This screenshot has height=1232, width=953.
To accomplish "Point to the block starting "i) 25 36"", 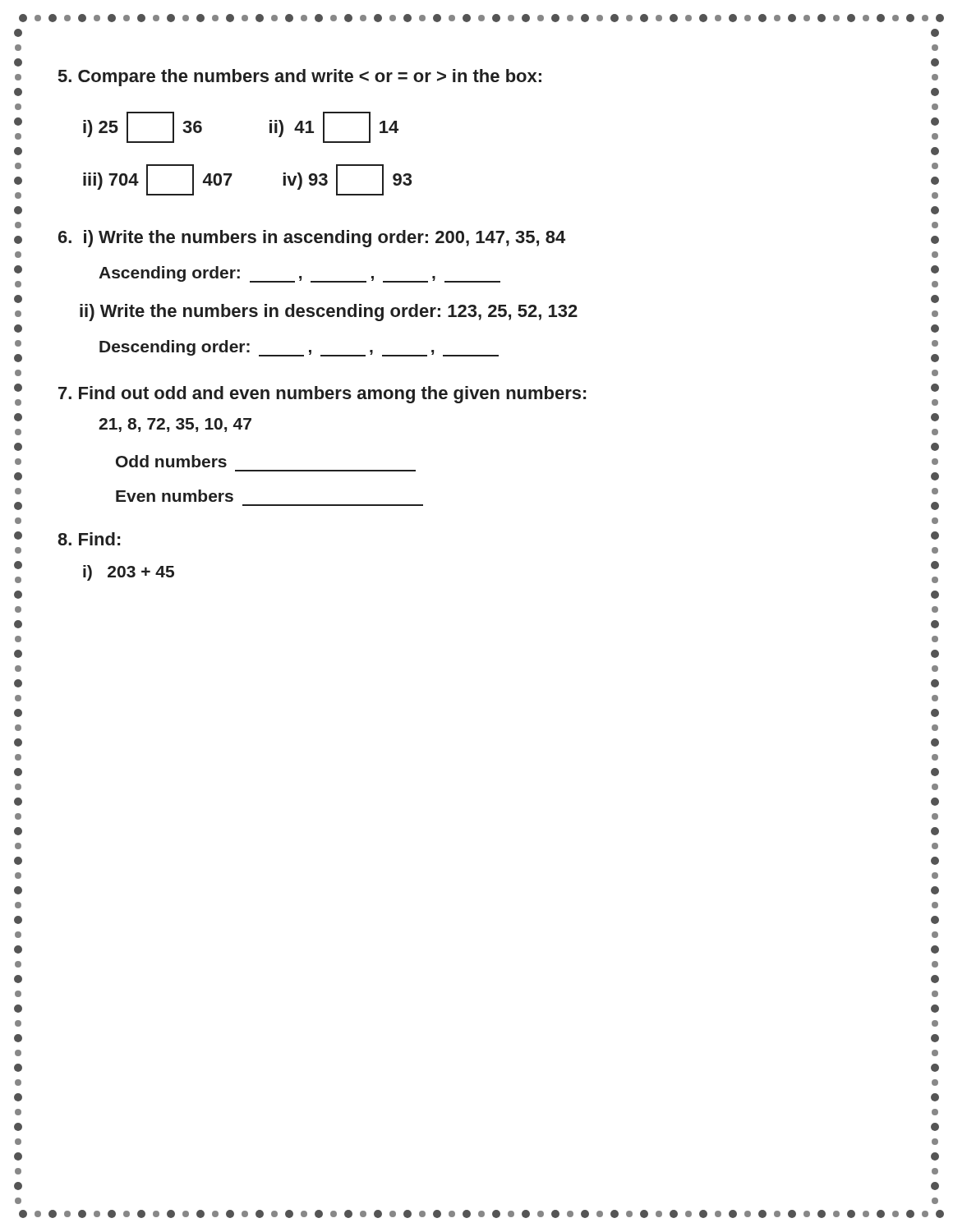I will click(x=150, y=113).
